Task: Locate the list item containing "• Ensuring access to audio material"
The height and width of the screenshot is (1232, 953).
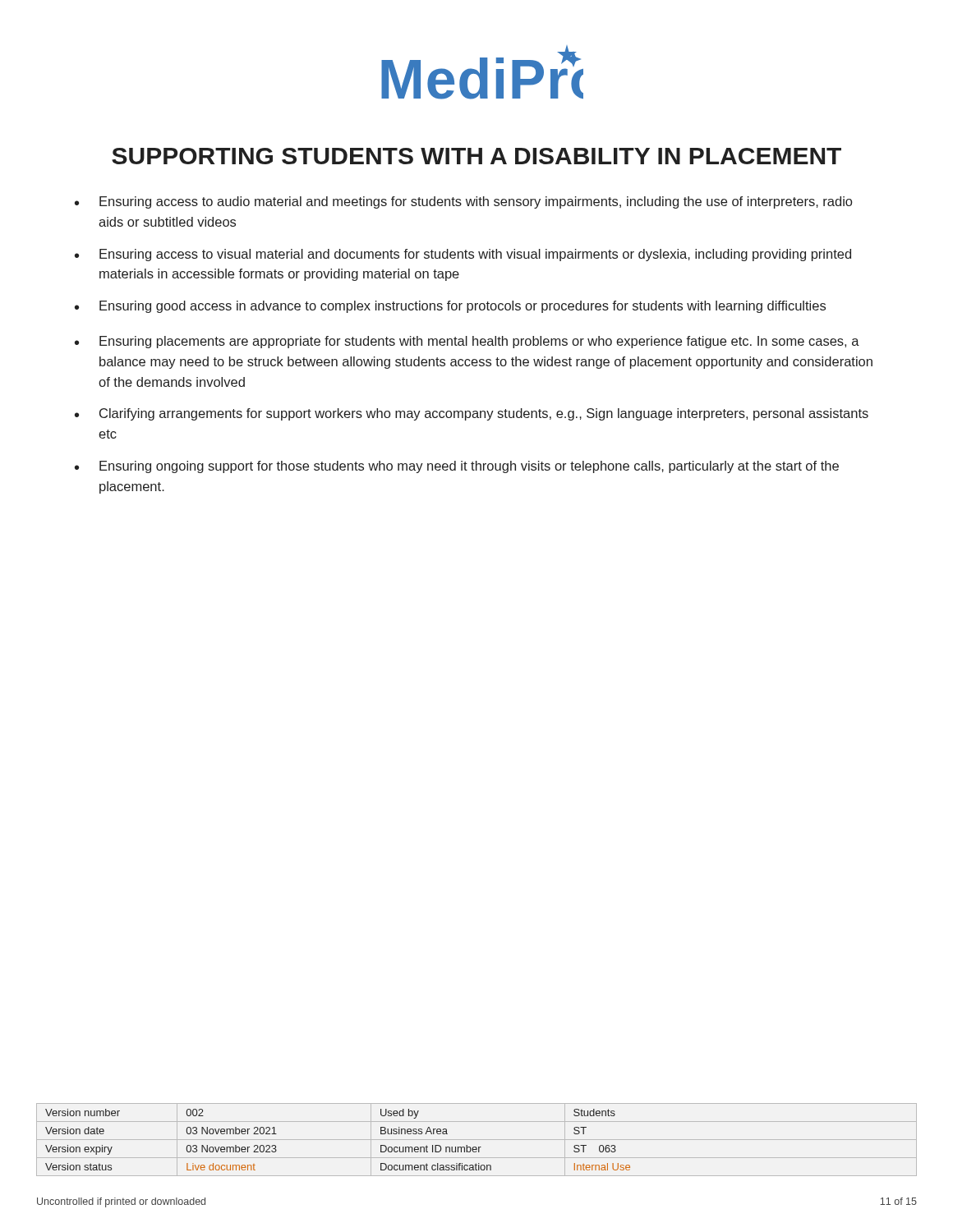Action: [x=476, y=212]
